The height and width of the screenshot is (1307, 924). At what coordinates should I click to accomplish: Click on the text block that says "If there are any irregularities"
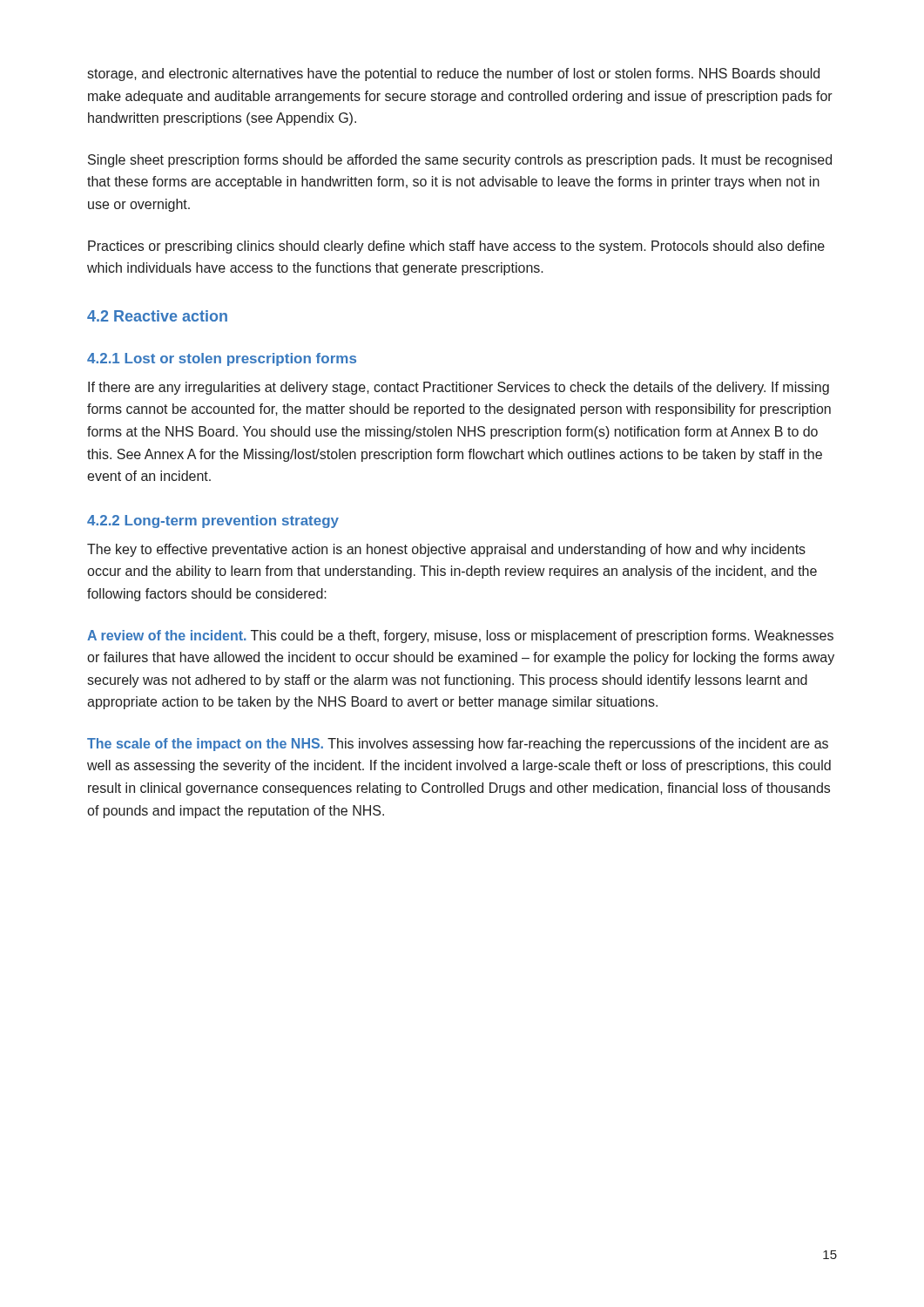459,432
